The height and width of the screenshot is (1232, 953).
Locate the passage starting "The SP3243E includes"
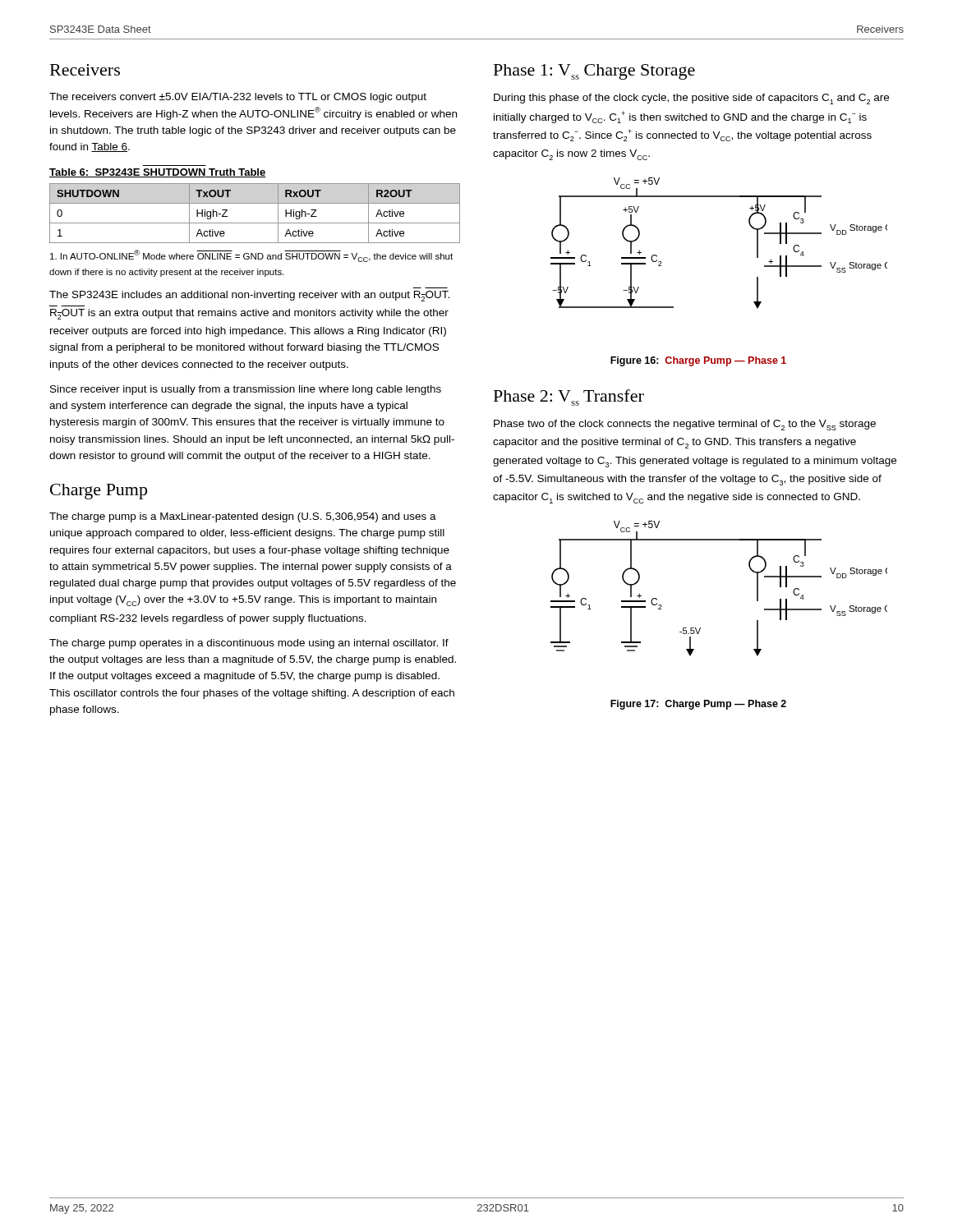[255, 330]
